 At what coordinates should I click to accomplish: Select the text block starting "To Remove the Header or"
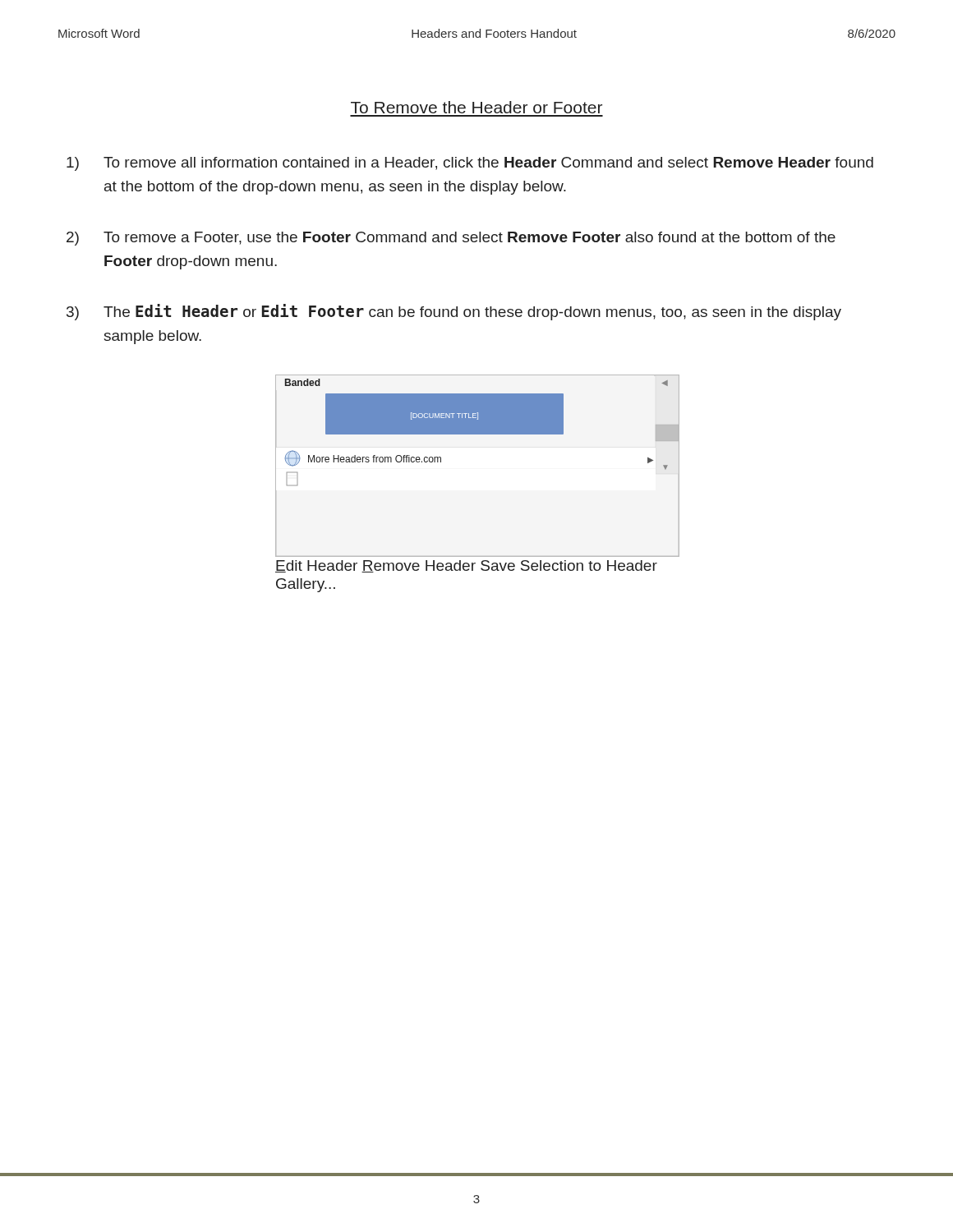tap(476, 107)
